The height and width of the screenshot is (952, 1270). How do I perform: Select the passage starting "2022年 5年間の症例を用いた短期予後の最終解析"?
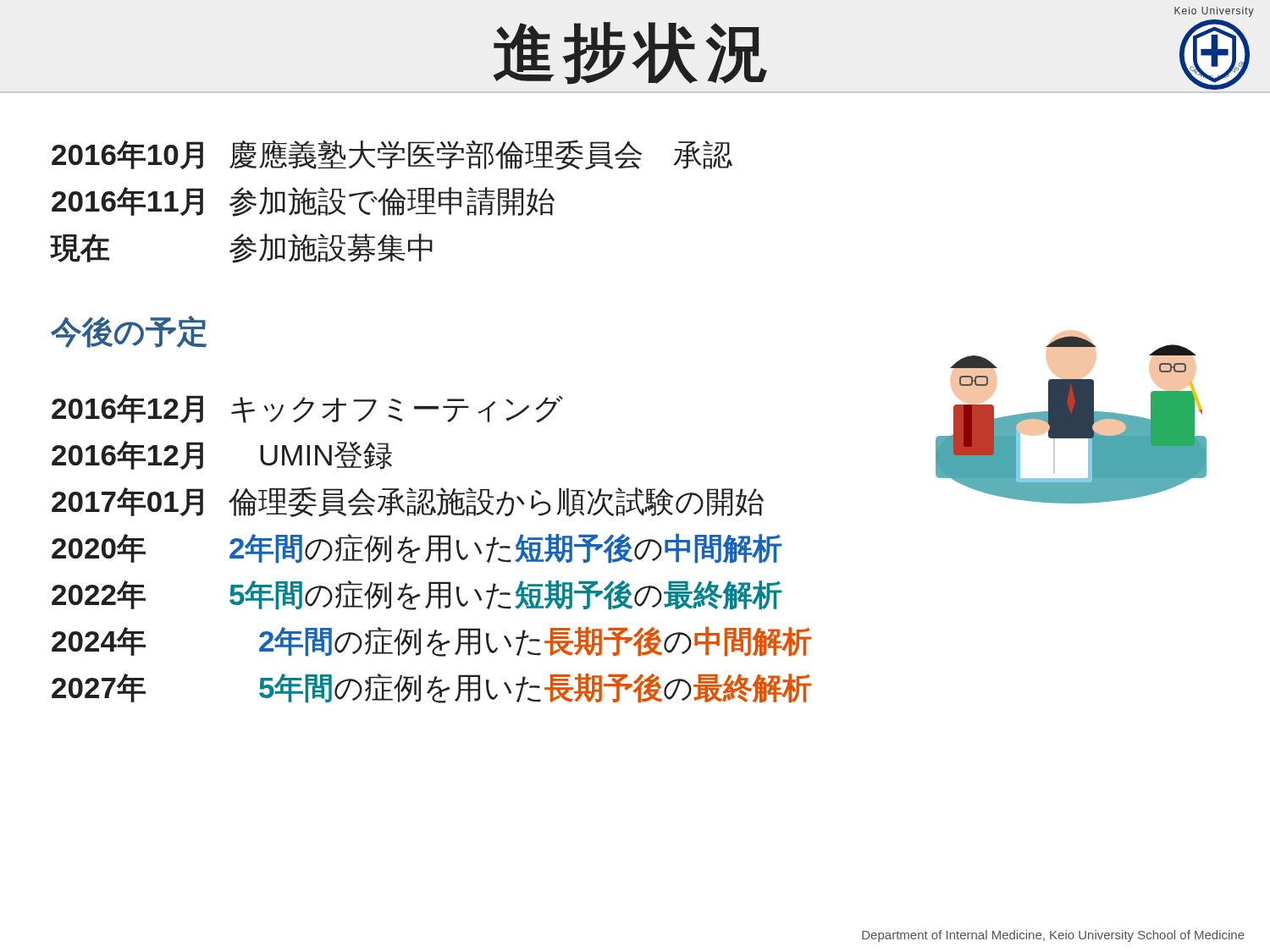click(417, 595)
